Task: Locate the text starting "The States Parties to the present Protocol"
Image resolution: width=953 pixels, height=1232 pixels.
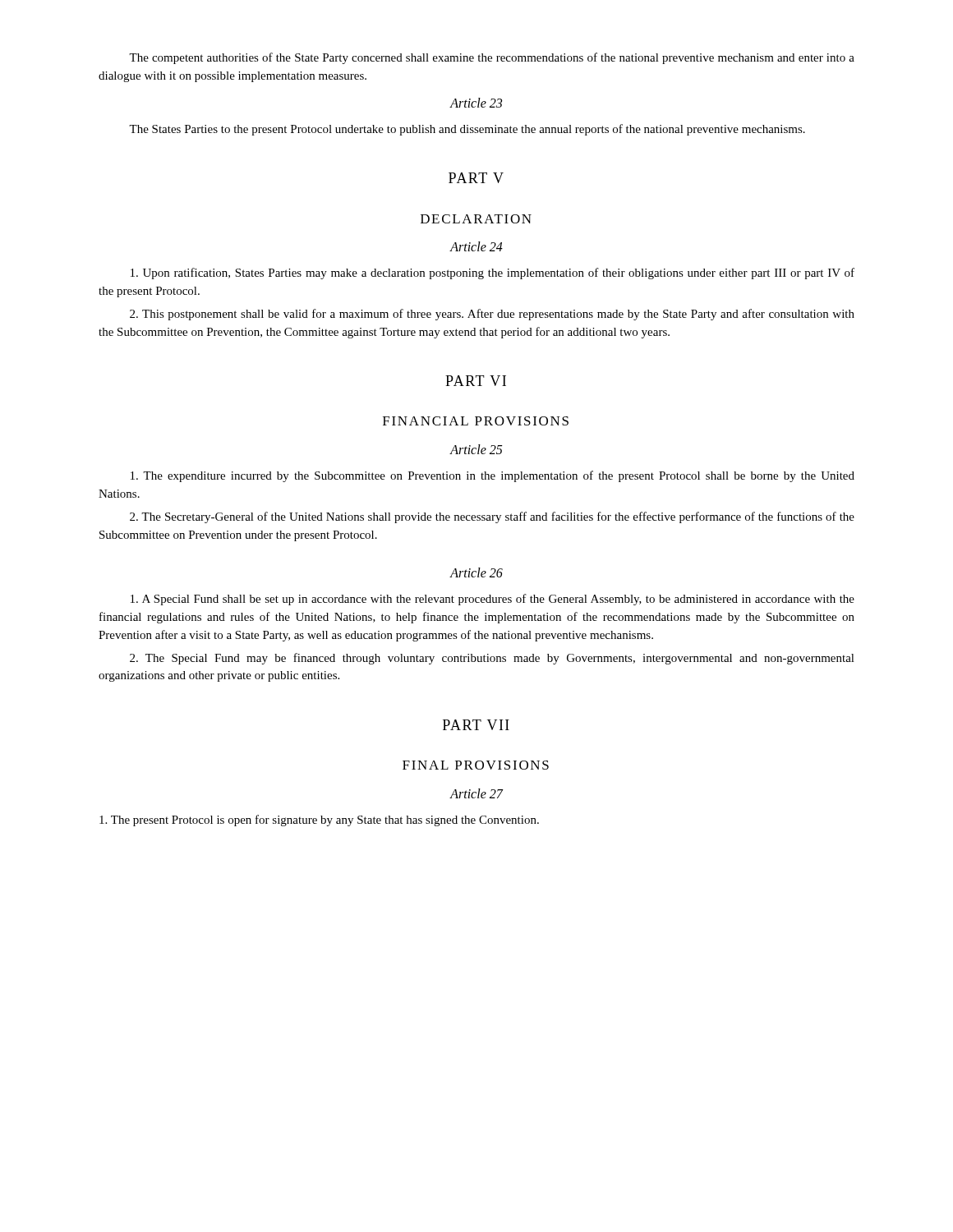Action: tap(476, 129)
